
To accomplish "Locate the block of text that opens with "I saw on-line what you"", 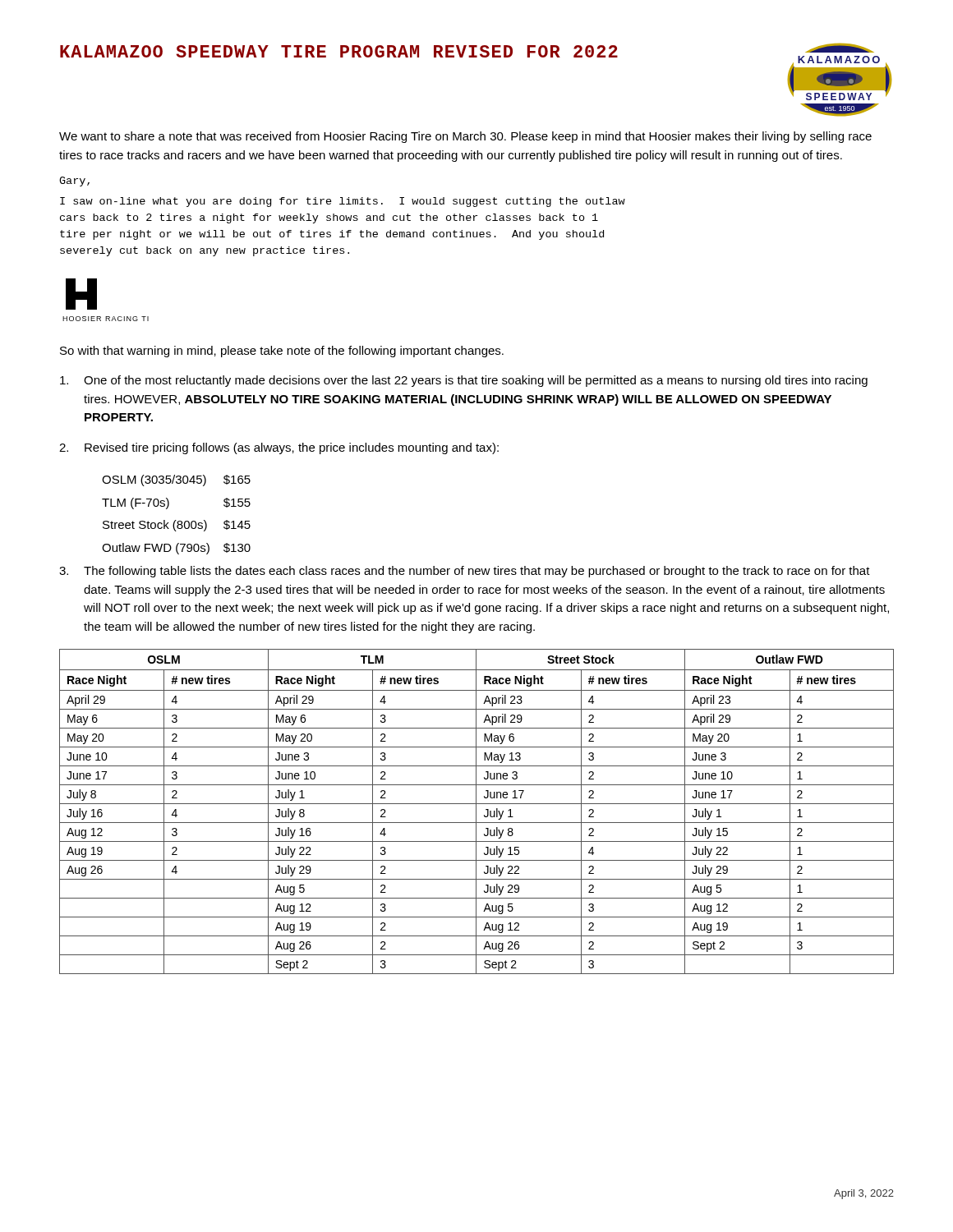I will point(342,226).
